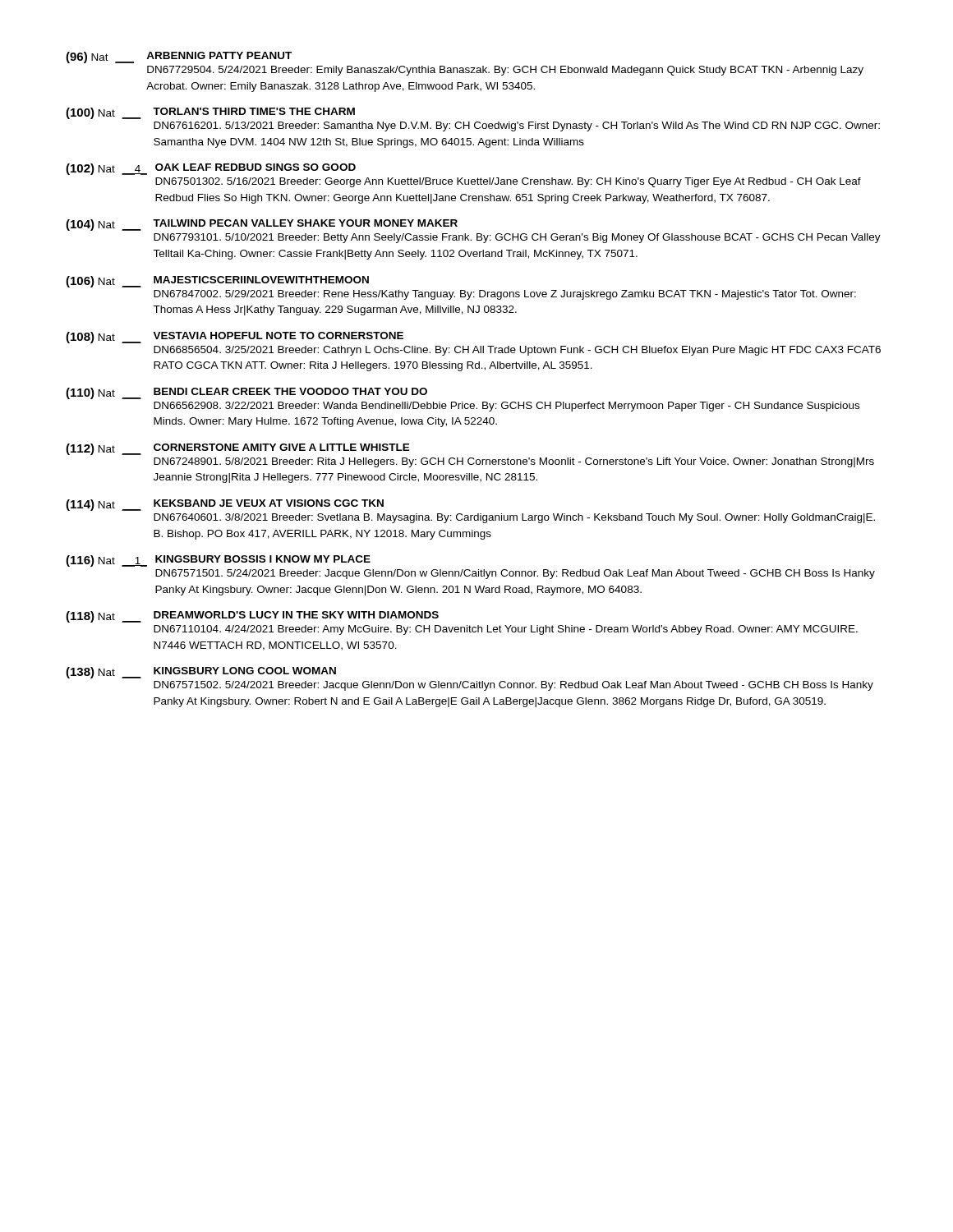Screen dimensions: 1232x953
Task: Locate the list item containing "(102) Nat __4_"
Action: point(476,183)
